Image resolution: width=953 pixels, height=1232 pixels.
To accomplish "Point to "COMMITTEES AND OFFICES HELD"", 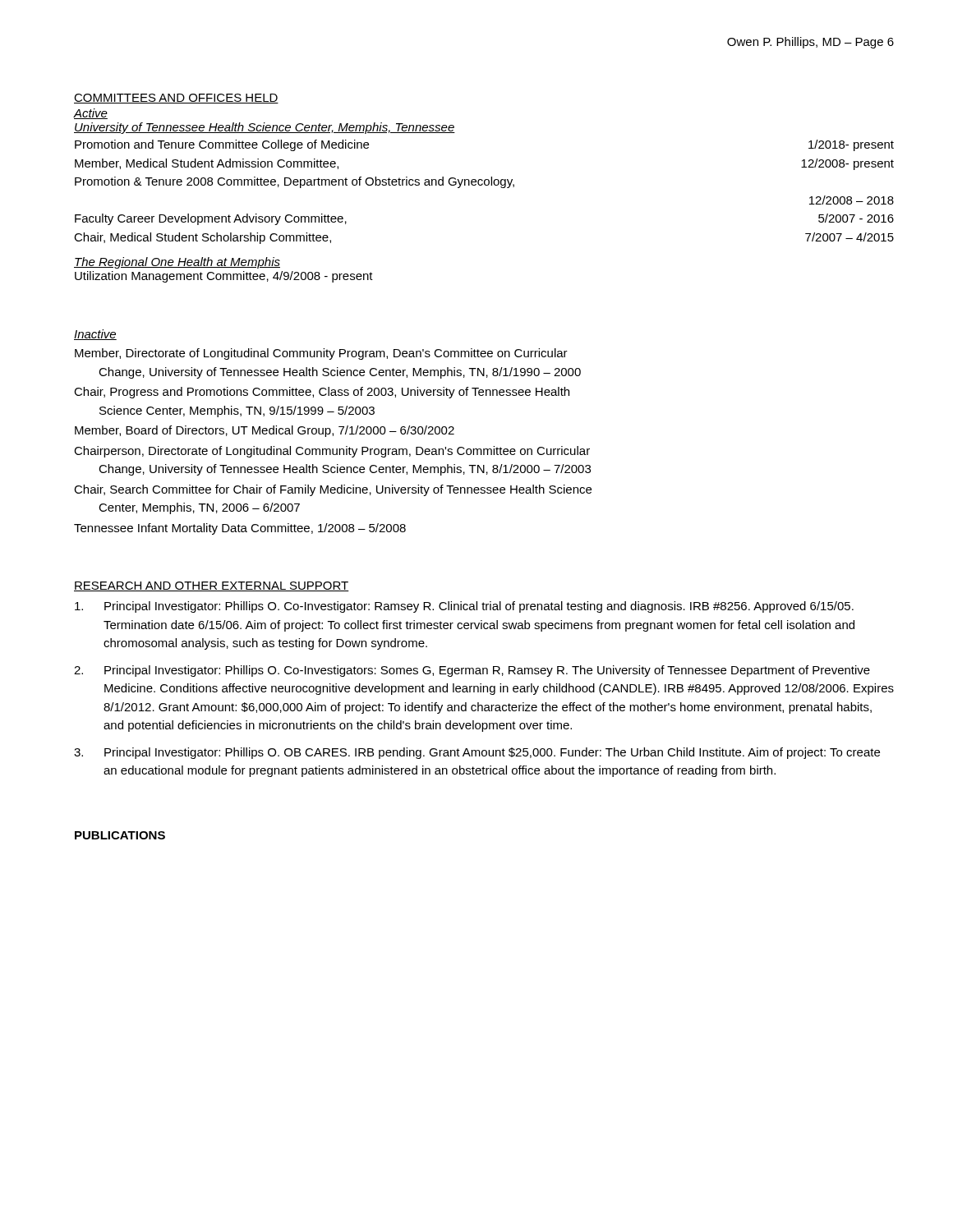I will coord(176,97).
